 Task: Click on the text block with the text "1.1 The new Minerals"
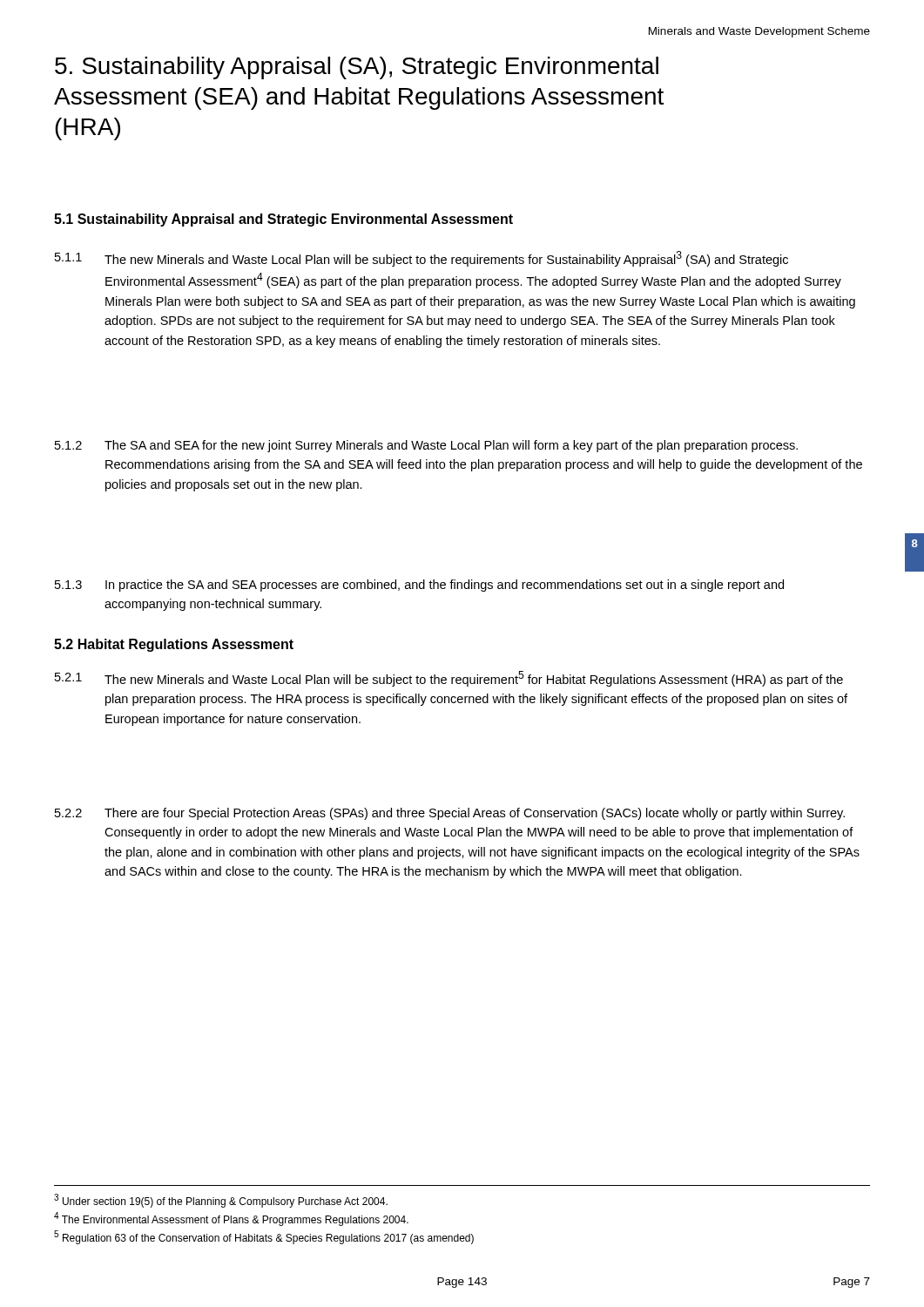[x=458, y=299]
